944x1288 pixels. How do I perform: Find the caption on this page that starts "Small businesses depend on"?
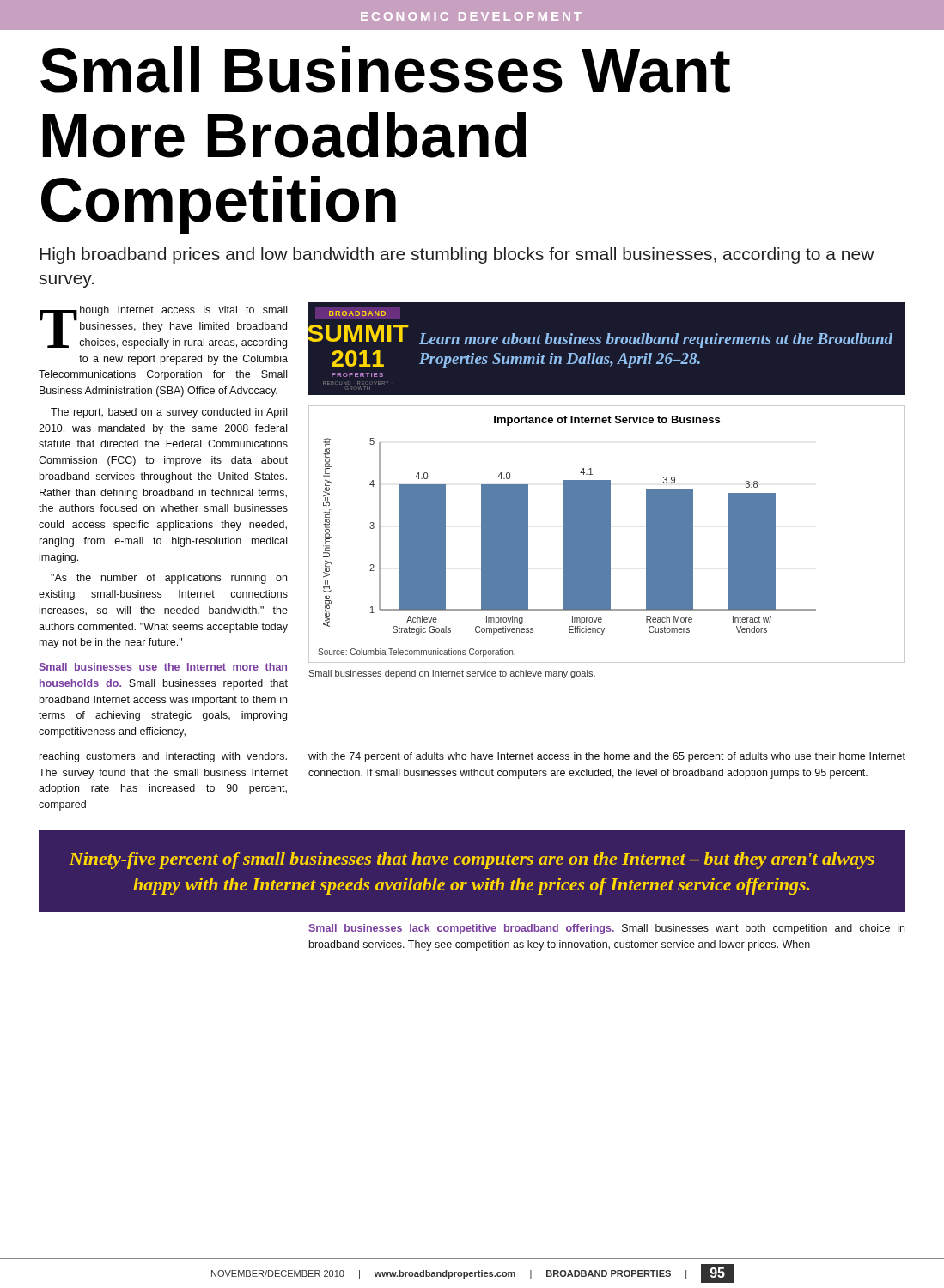pos(452,674)
